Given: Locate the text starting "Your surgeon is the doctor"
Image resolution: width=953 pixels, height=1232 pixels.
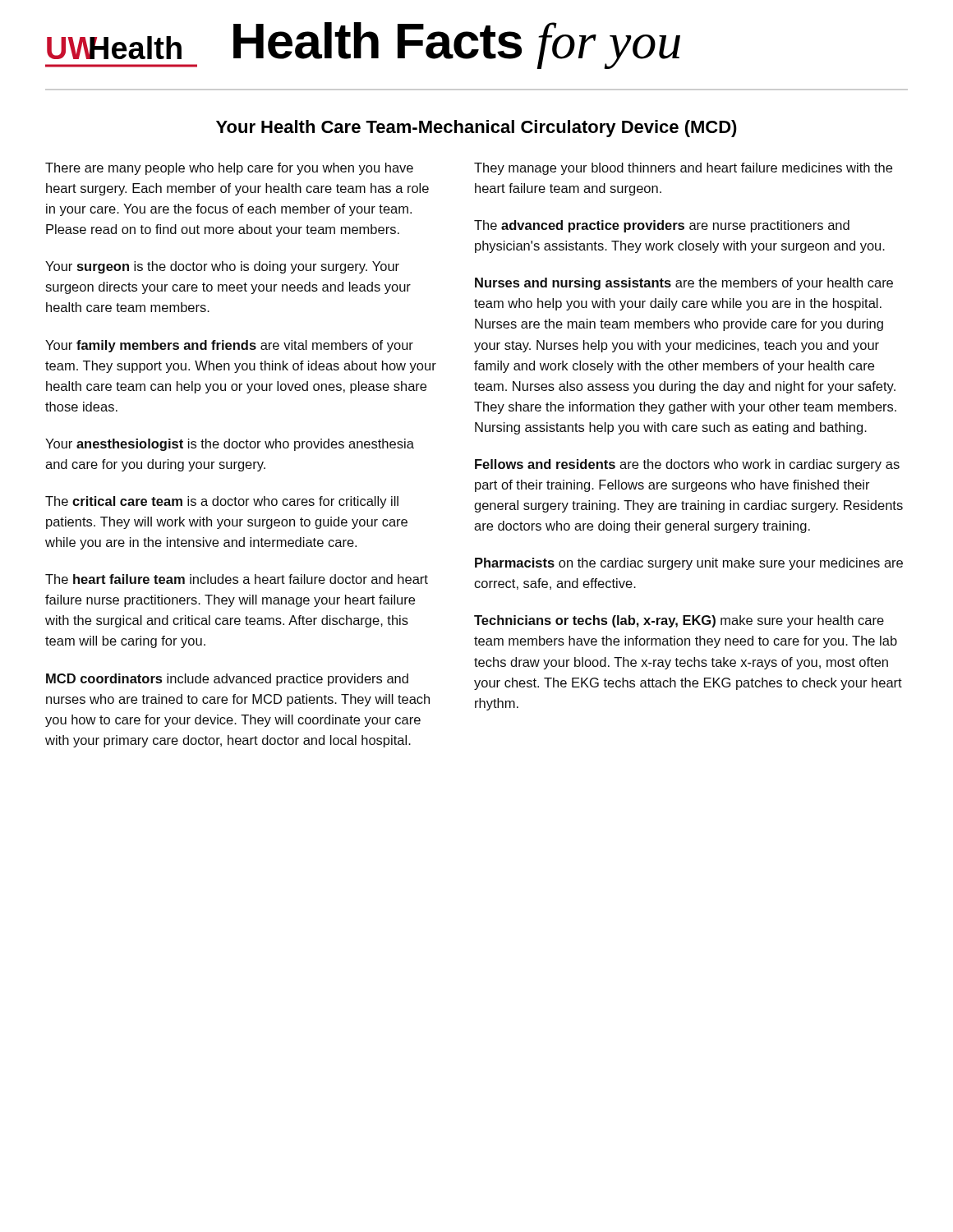Looking at the screenshot, I should coord(228,287).
